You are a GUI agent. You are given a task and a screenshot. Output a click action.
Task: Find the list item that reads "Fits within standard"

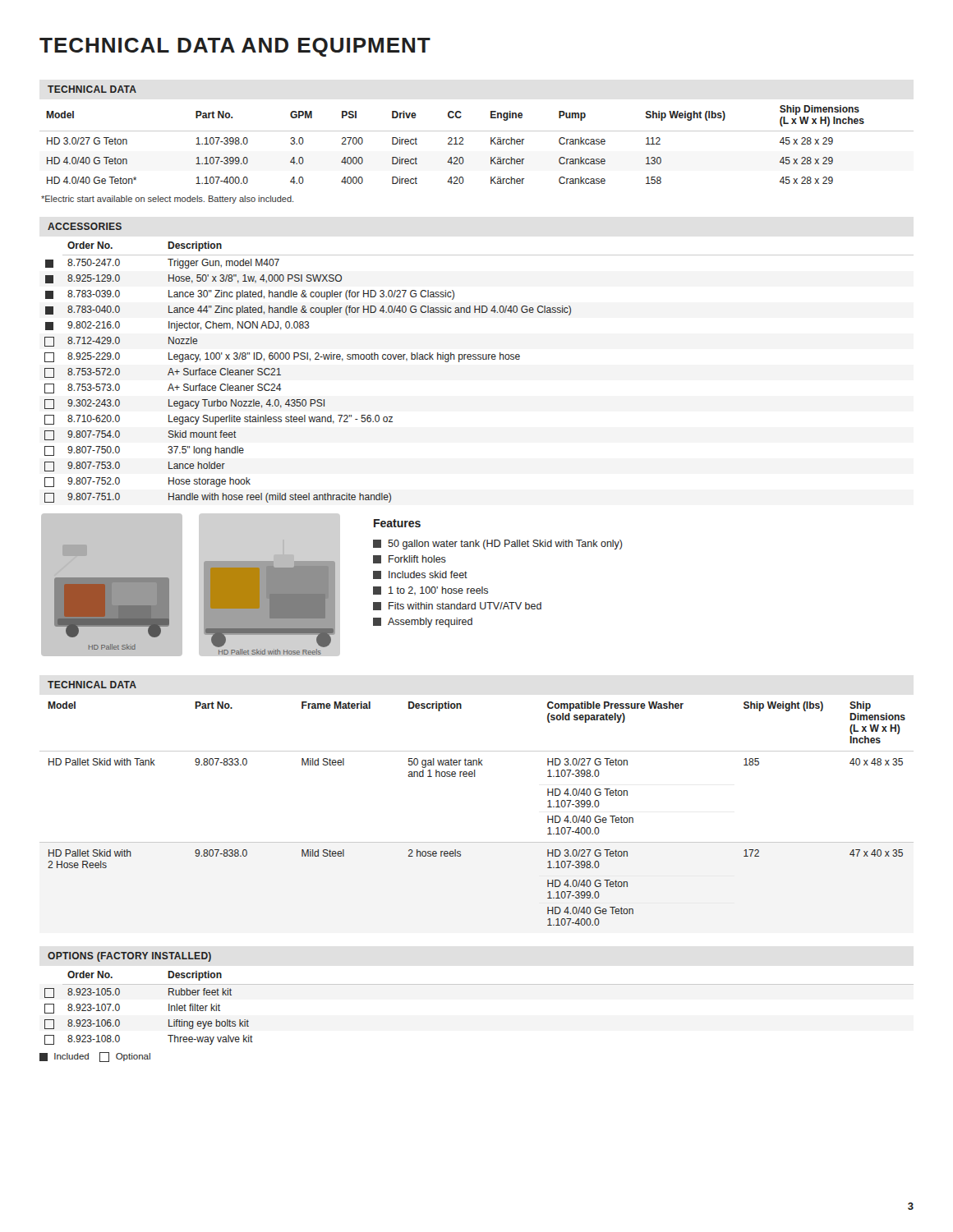pos(457,606)
